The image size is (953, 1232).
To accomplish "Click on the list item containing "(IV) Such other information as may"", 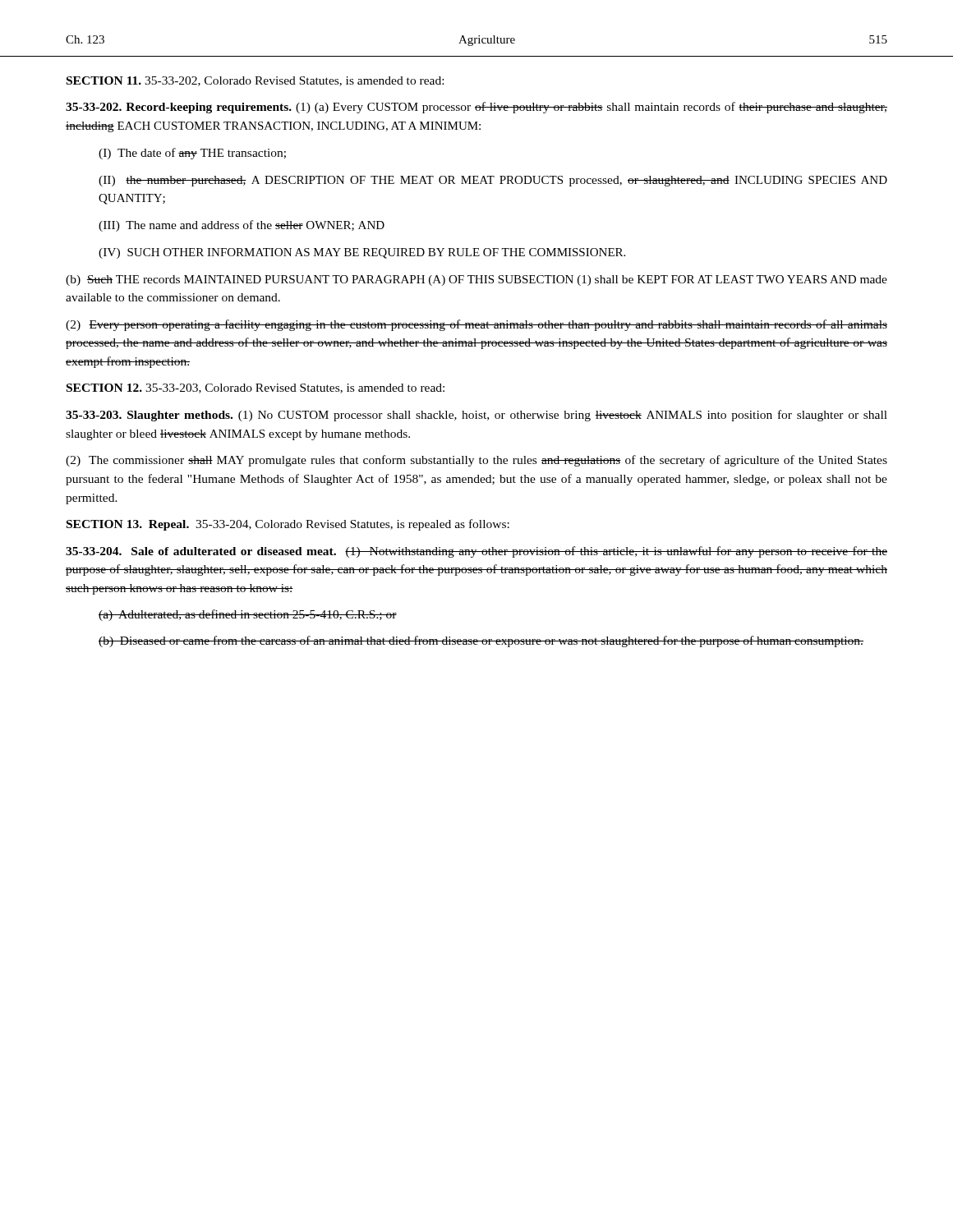I will (493, 252).
